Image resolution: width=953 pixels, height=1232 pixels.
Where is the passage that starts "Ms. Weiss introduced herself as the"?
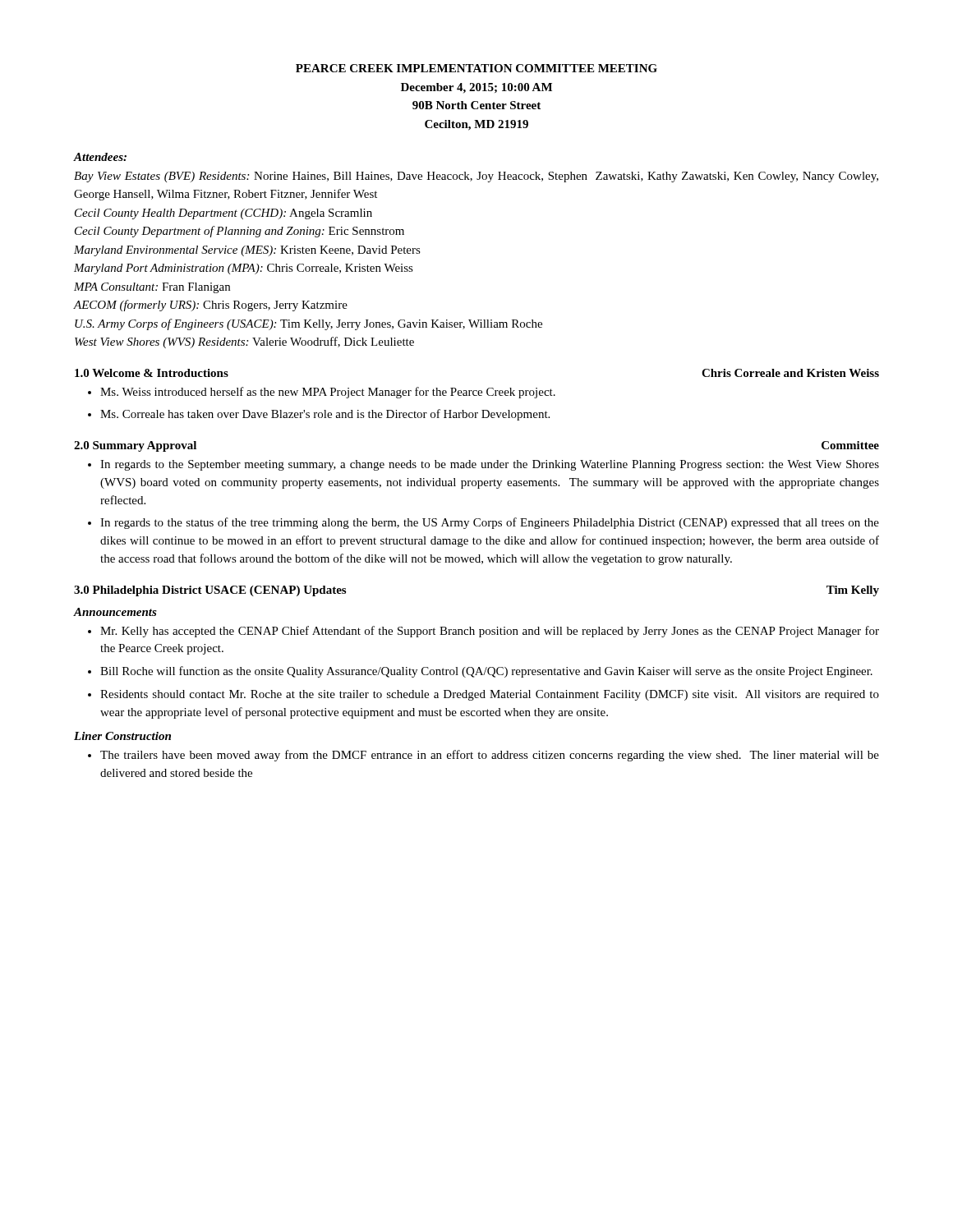tap(476, 403)
